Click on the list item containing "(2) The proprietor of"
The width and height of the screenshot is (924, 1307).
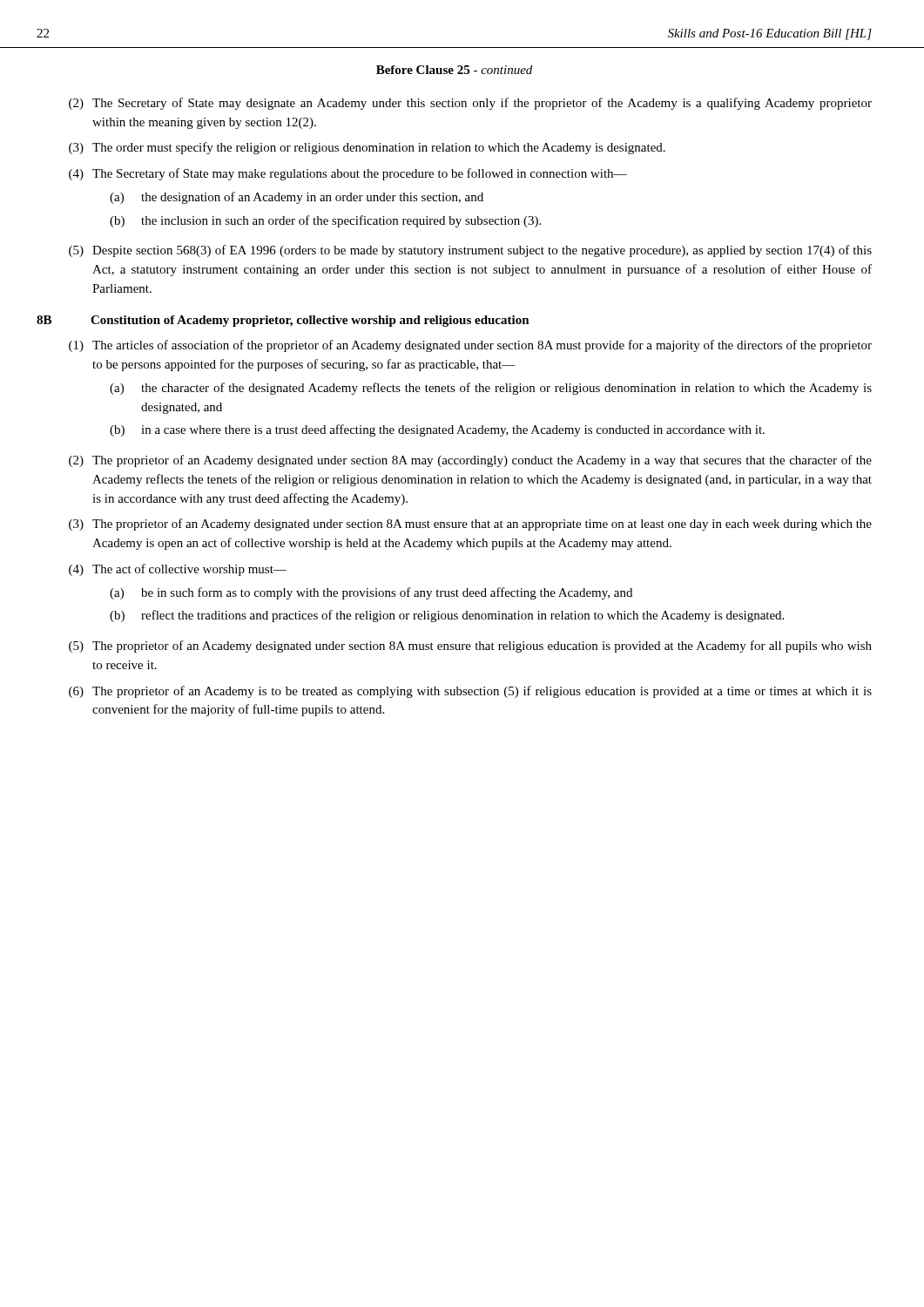click(454, 480)
